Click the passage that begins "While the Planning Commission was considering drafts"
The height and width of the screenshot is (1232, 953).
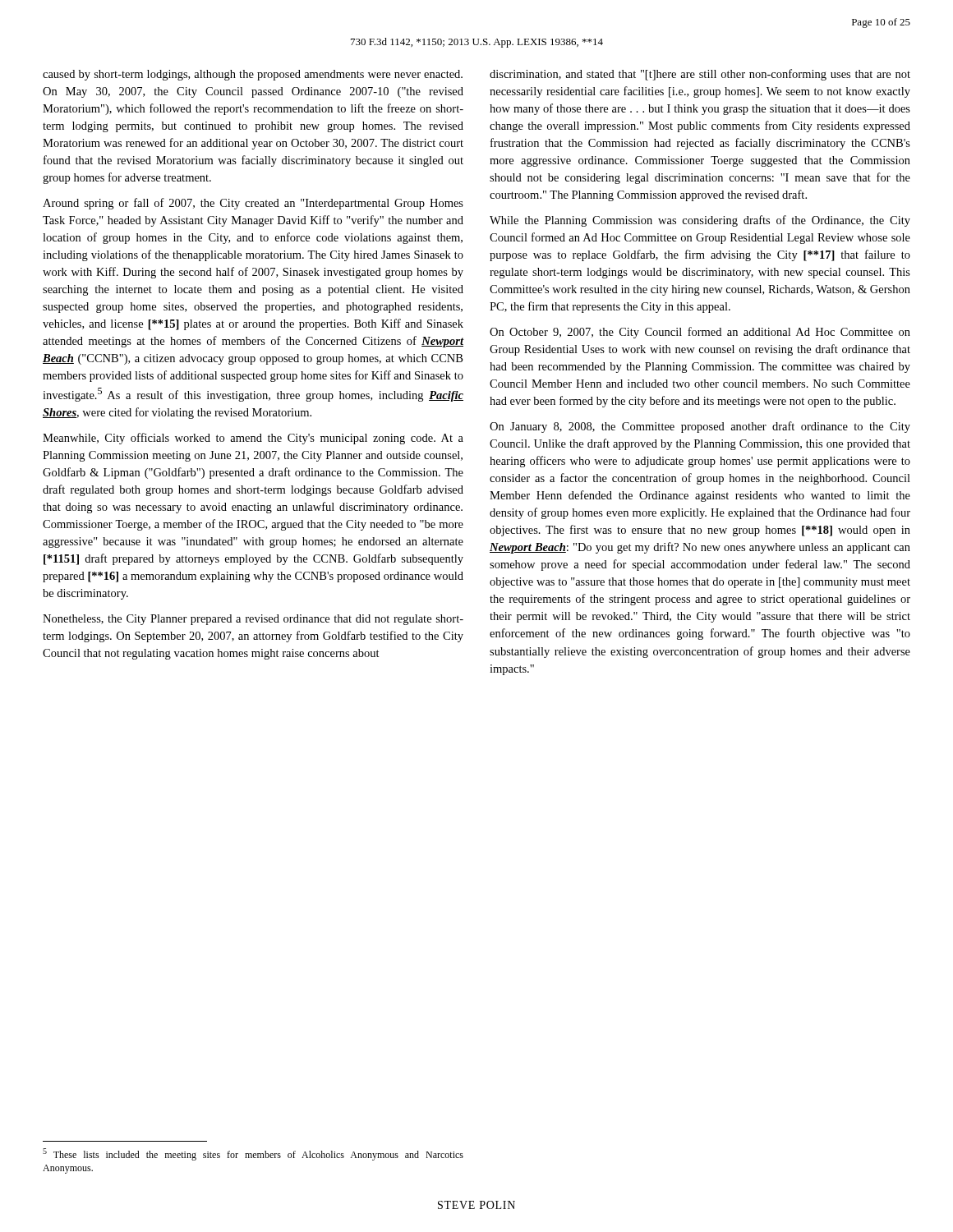[x=700, y=264]
